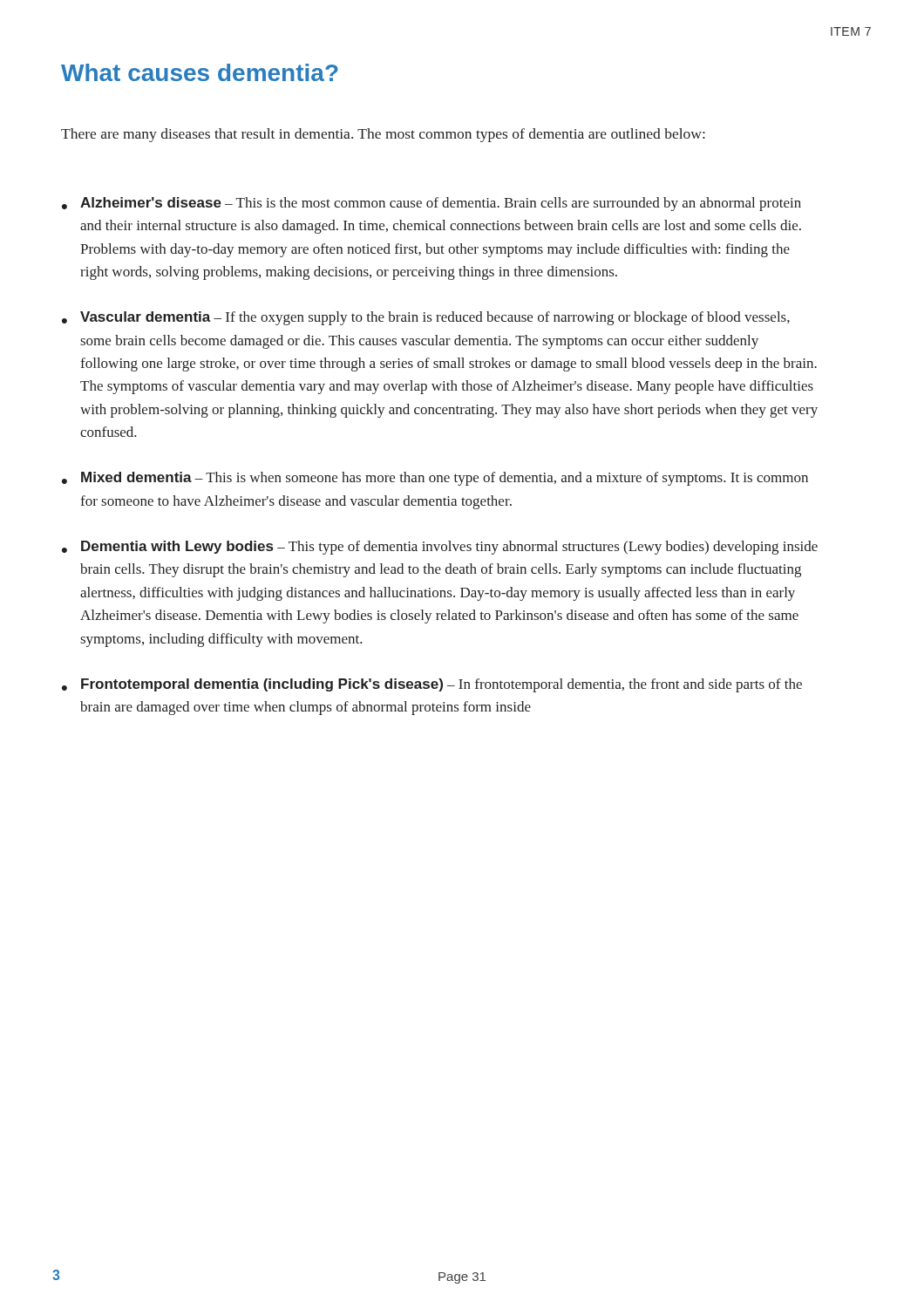This screenshot has height=1308, width=924.
Task: Locate the list item that says "• Frontotemporal dementia (including"
Action: (440, 696)
